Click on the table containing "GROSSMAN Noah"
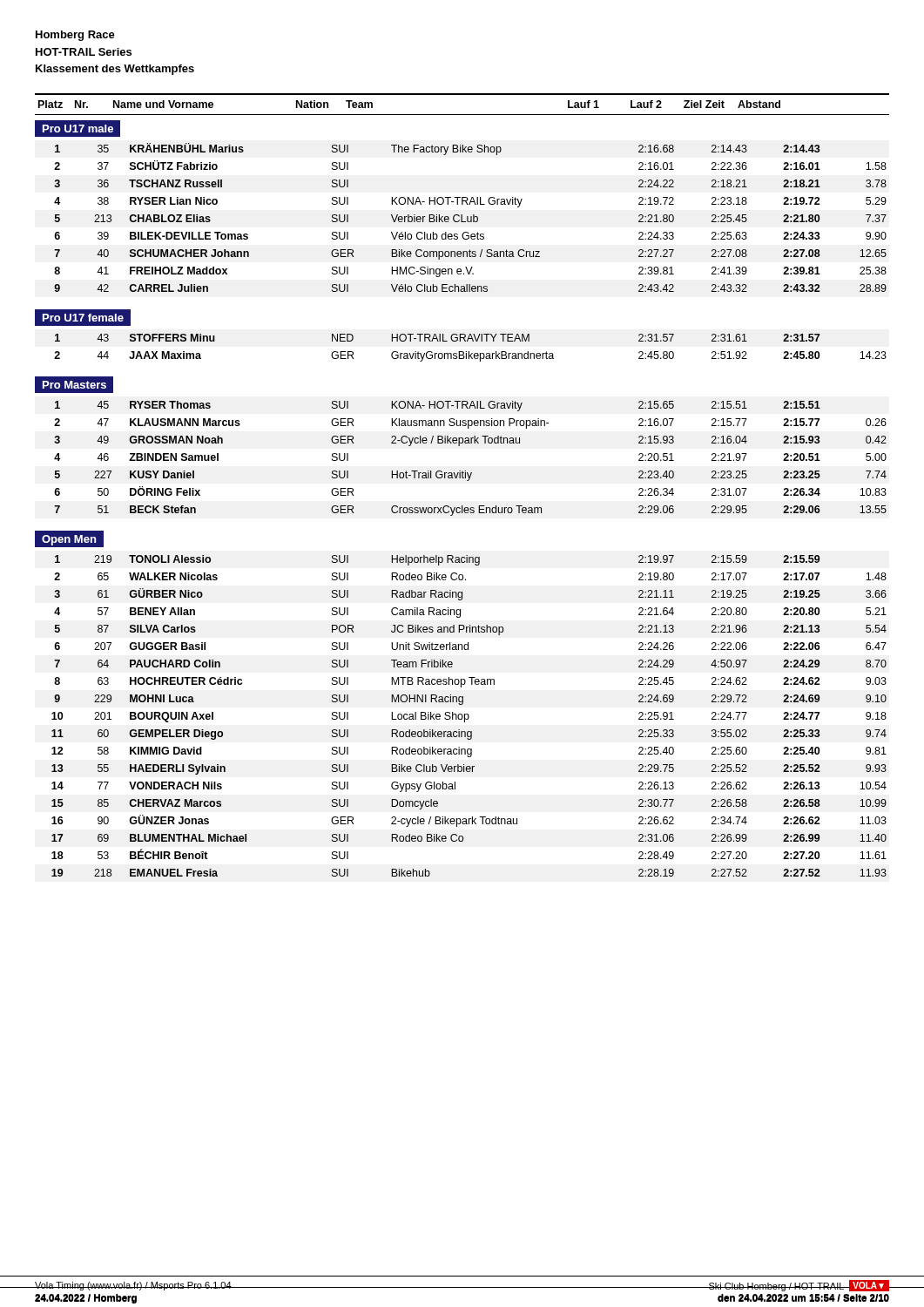 point(462,457)
